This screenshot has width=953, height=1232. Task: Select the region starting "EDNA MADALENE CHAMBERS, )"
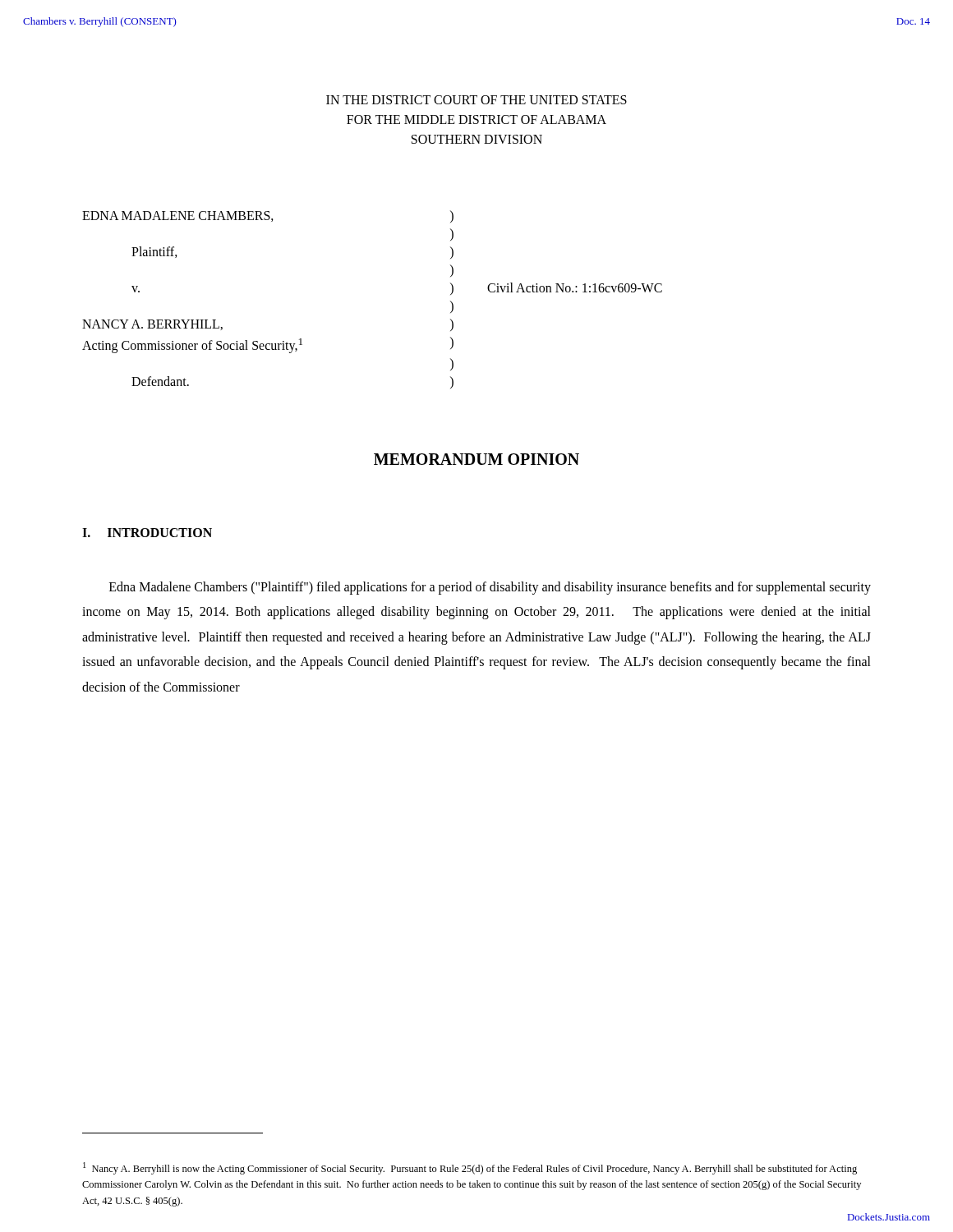point(268,216)
